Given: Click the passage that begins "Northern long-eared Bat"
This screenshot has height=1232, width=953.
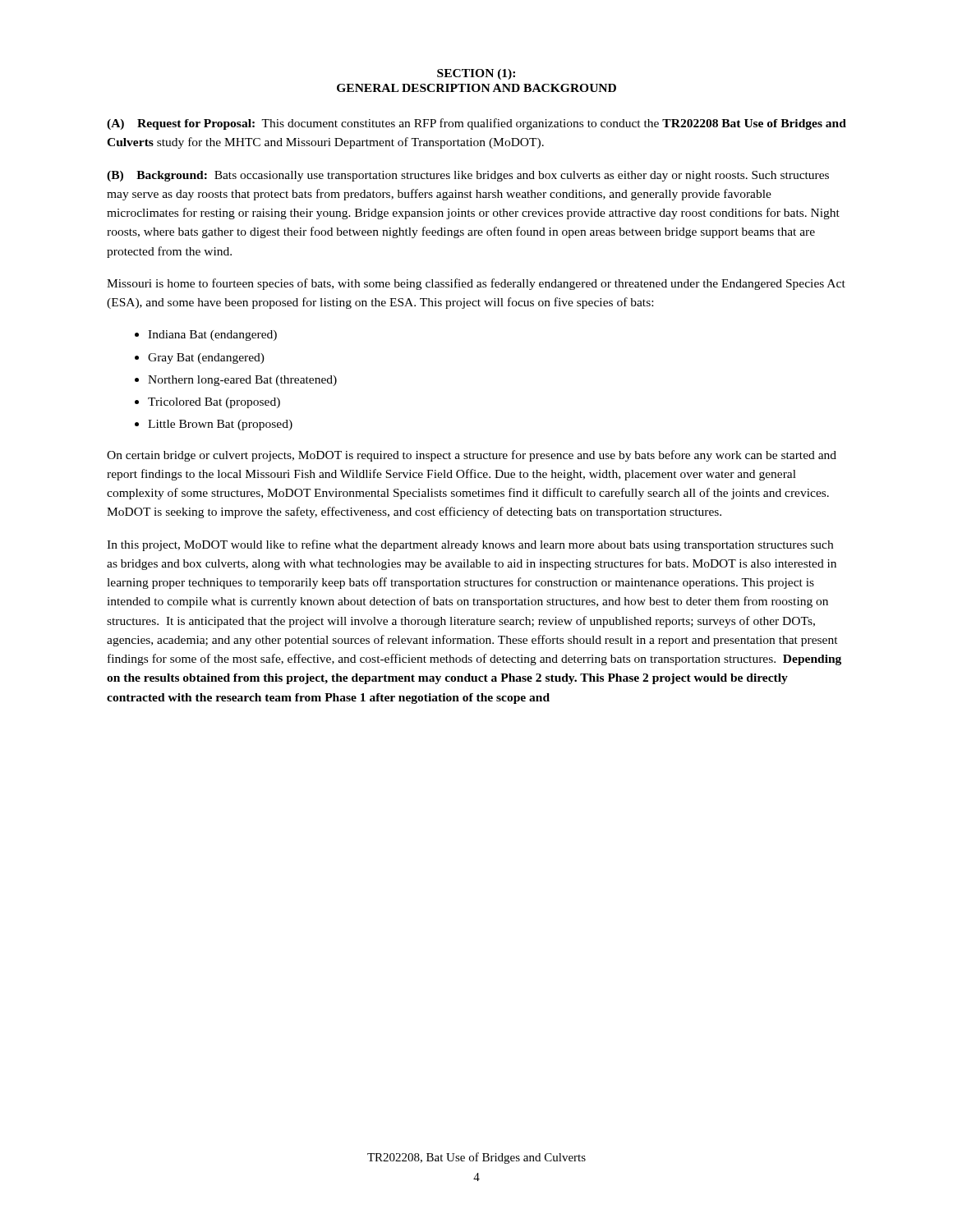Looking at the screenshot, I should (x=242, y=379).
